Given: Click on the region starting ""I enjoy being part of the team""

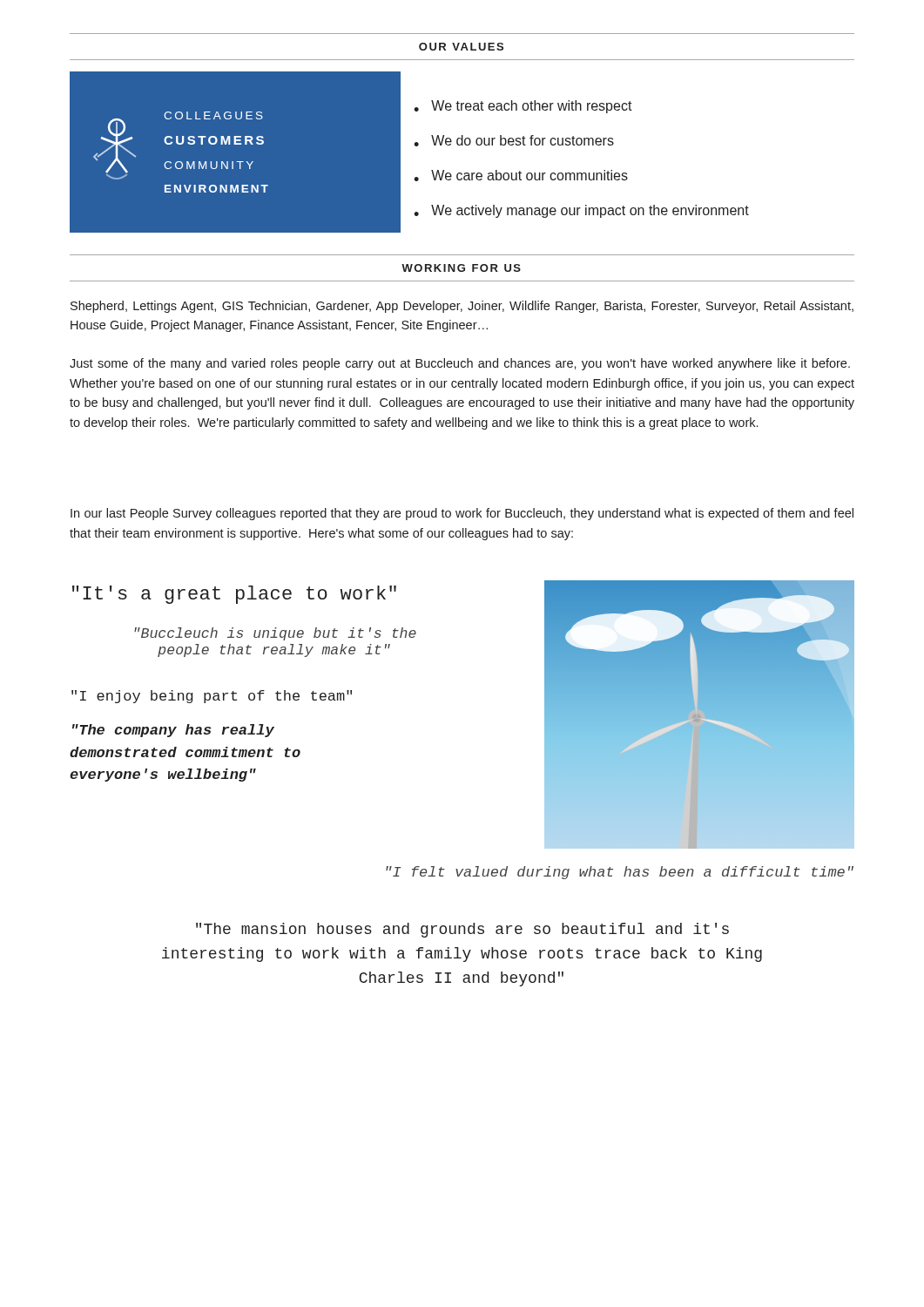Looking at the screenshot, I should click(x=212, y=697).
